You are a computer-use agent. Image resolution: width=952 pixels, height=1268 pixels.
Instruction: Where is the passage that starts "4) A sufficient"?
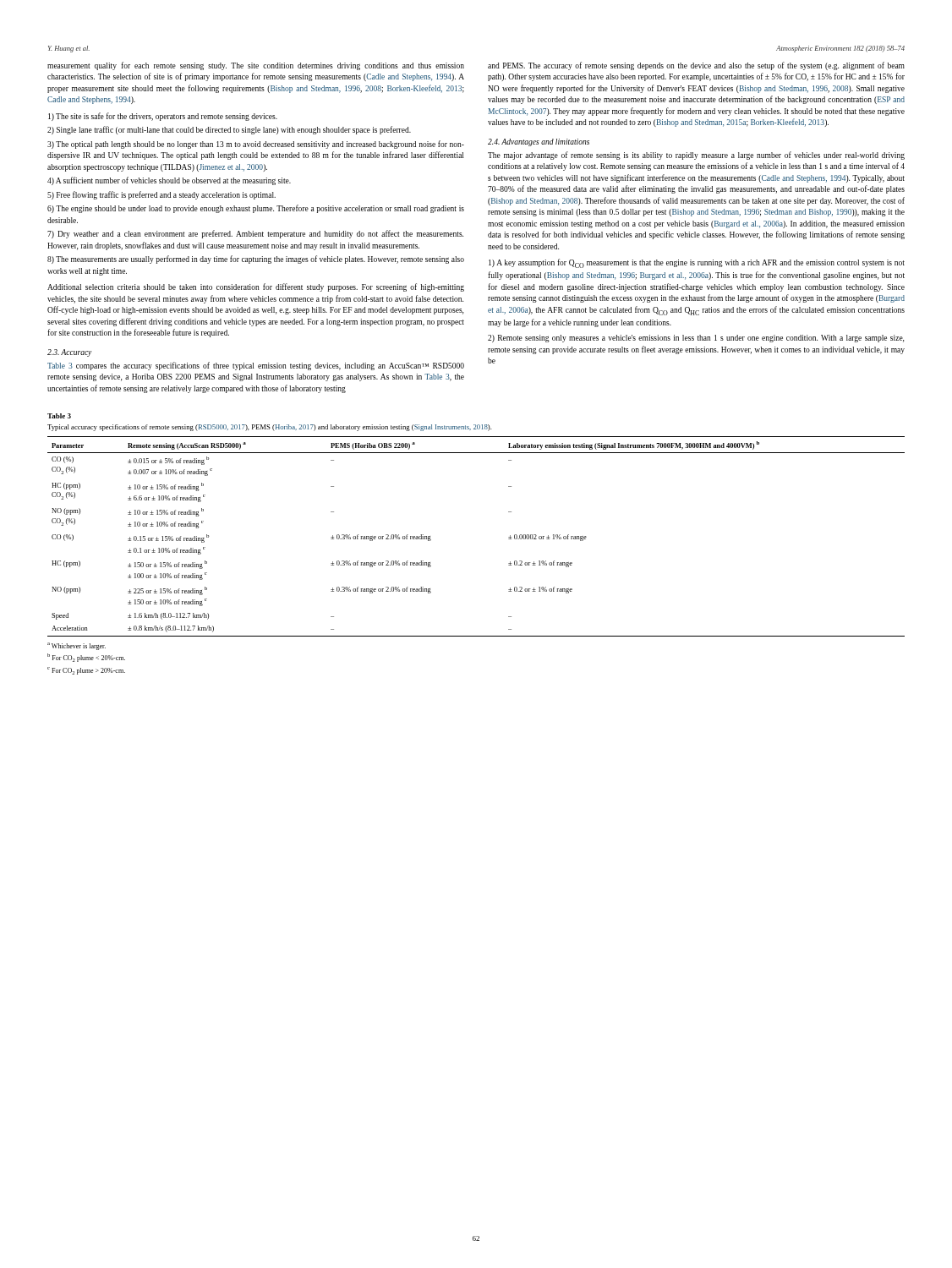[169, 181]
